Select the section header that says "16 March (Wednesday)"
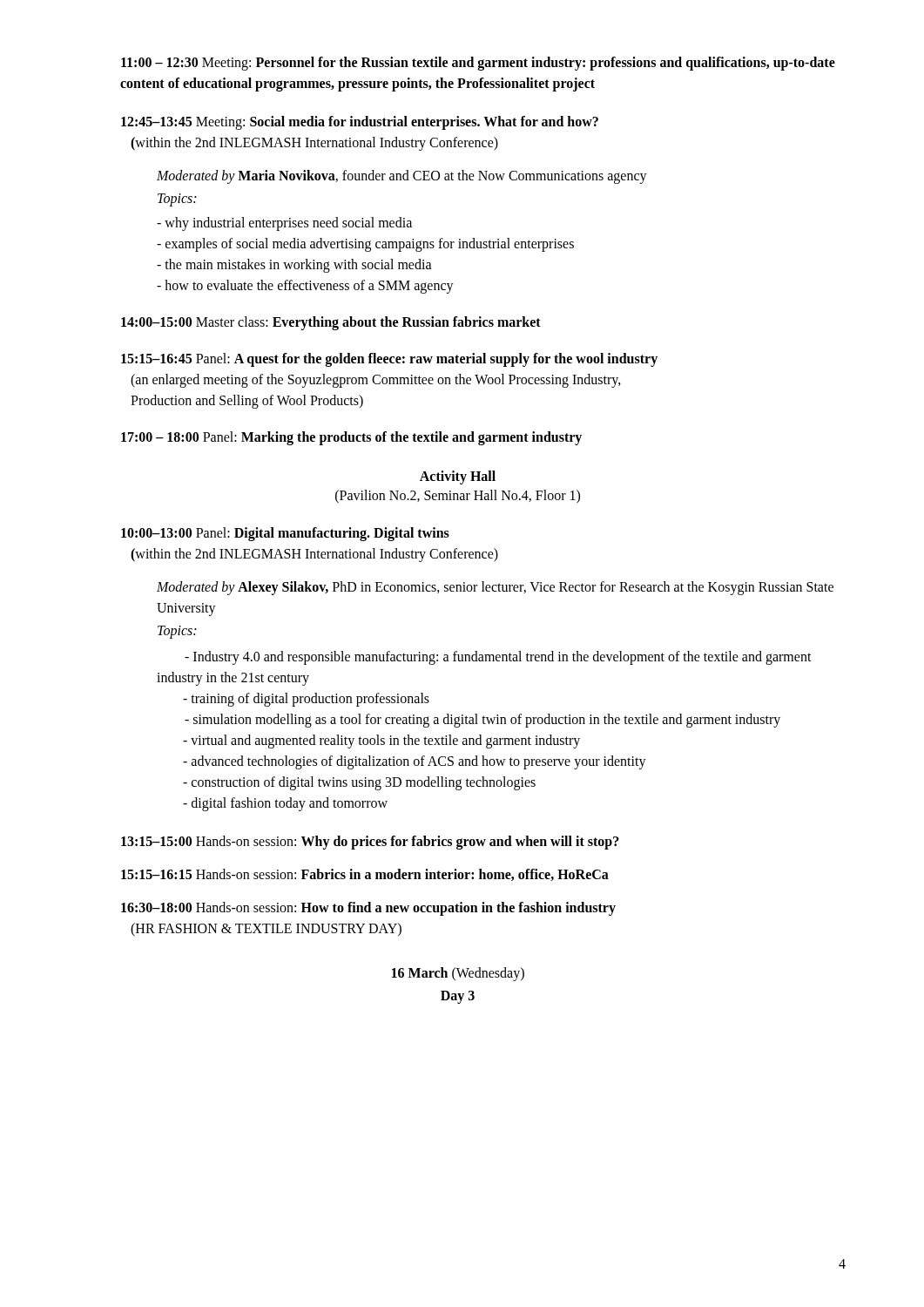Image resolution: width=924 pixels, height=1307 pixels. click(x=458, y=973)
